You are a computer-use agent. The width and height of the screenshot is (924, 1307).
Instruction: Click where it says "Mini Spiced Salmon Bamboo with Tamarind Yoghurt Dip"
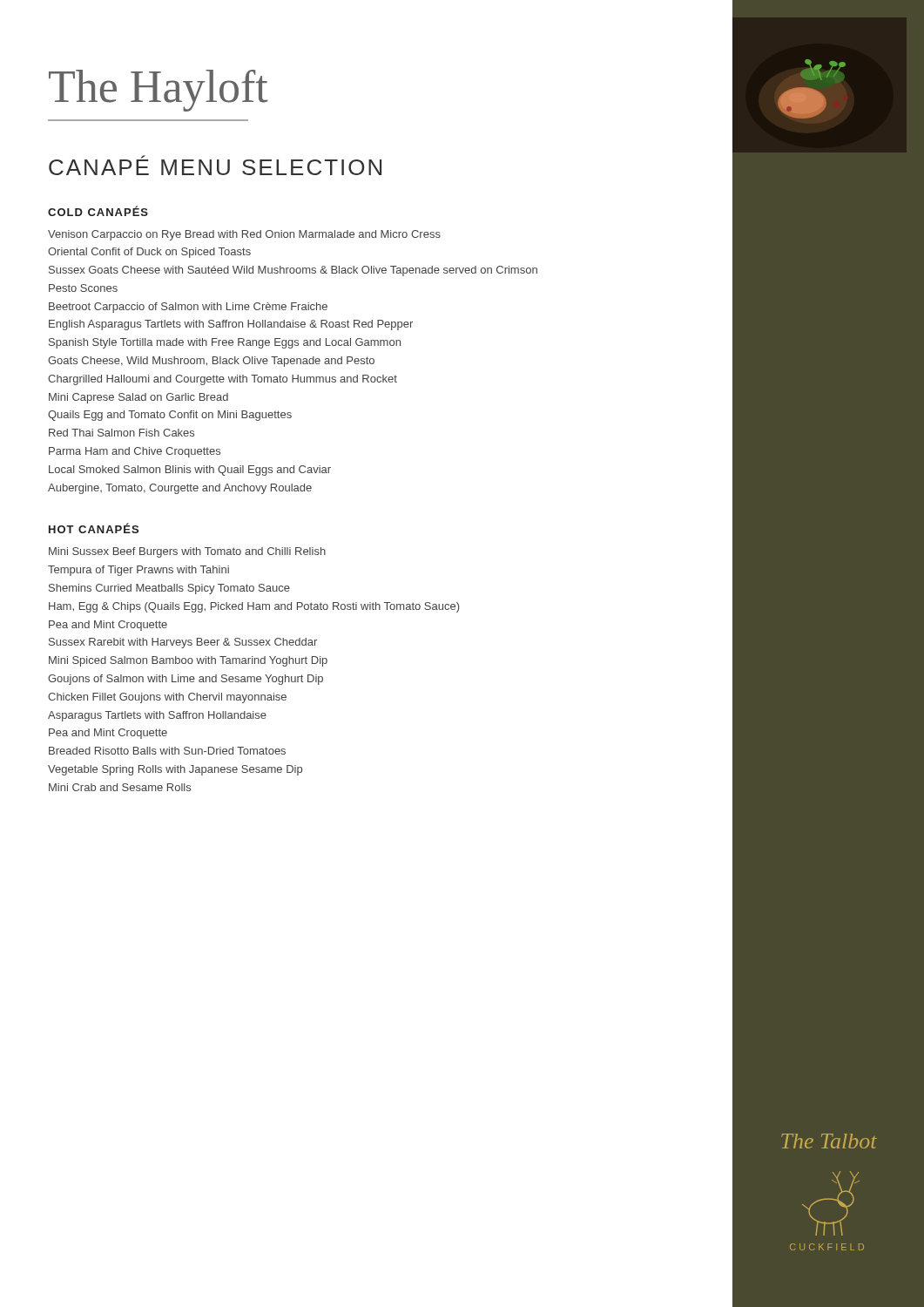188,660
